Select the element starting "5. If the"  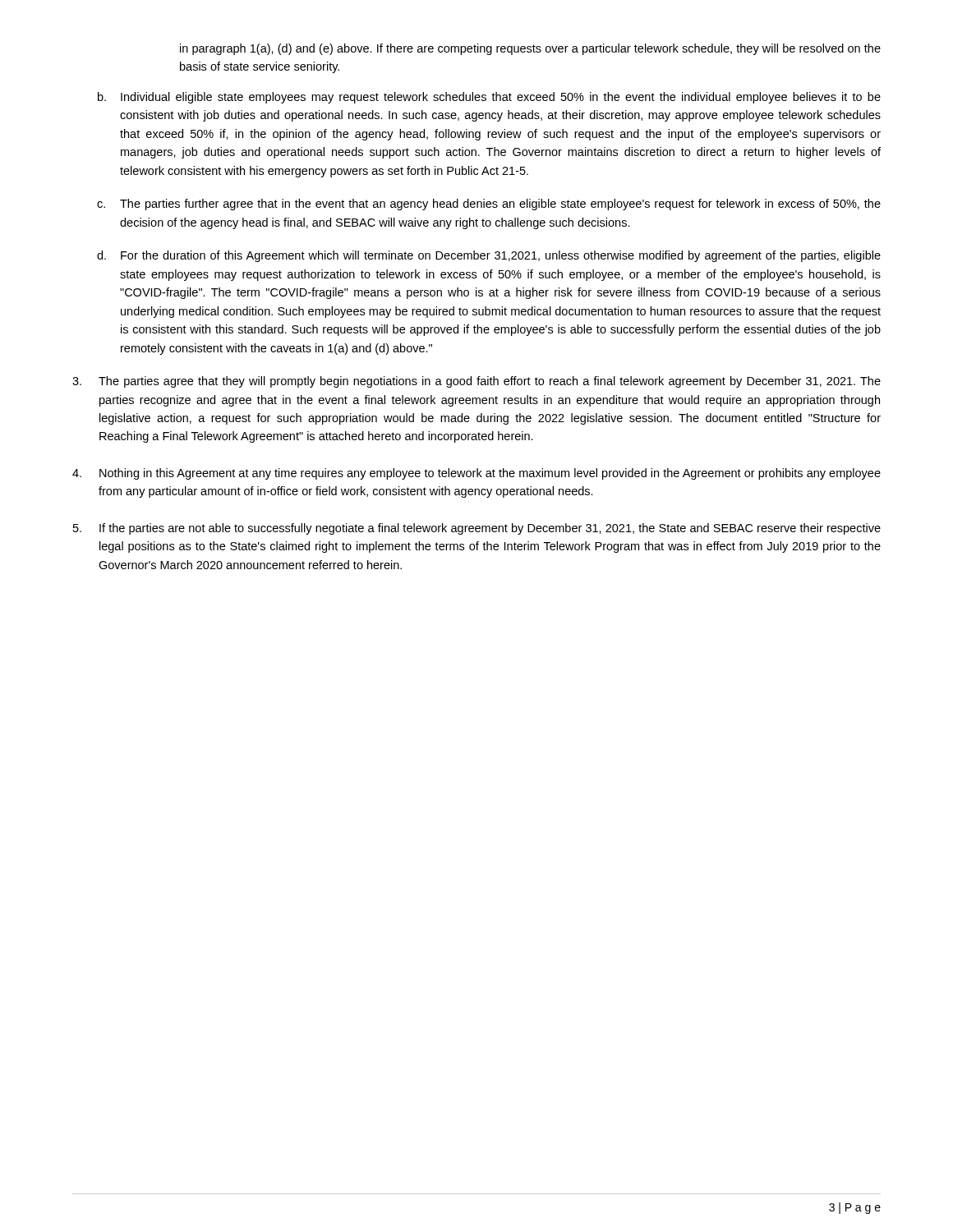pos(476,547)
